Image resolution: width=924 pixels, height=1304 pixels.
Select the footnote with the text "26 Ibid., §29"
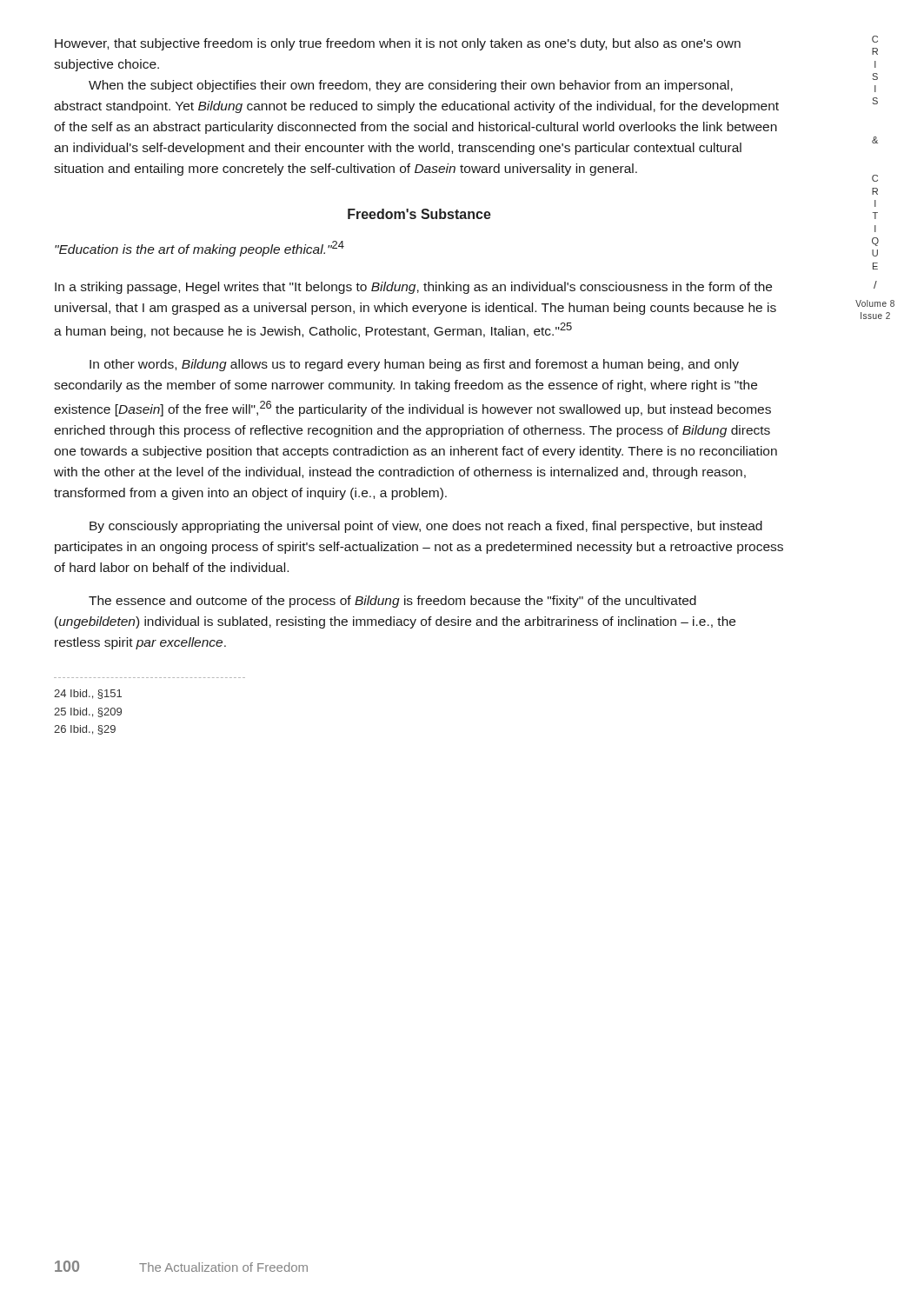85,729
